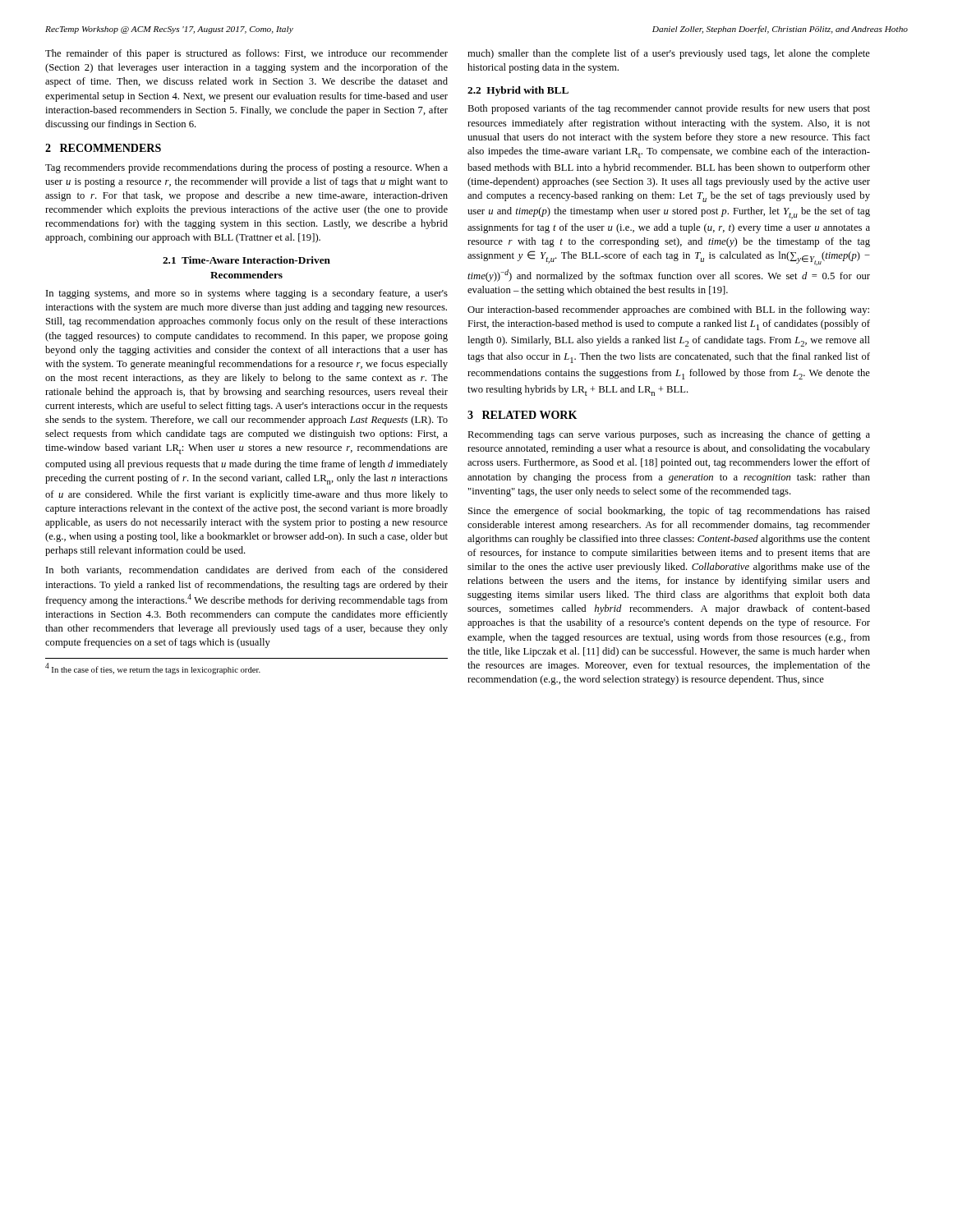This screenshot has height=1232, width=953.
Task: Locate the region starting "2.2 Hybrid with BLL"
Action: pos(518,91)
